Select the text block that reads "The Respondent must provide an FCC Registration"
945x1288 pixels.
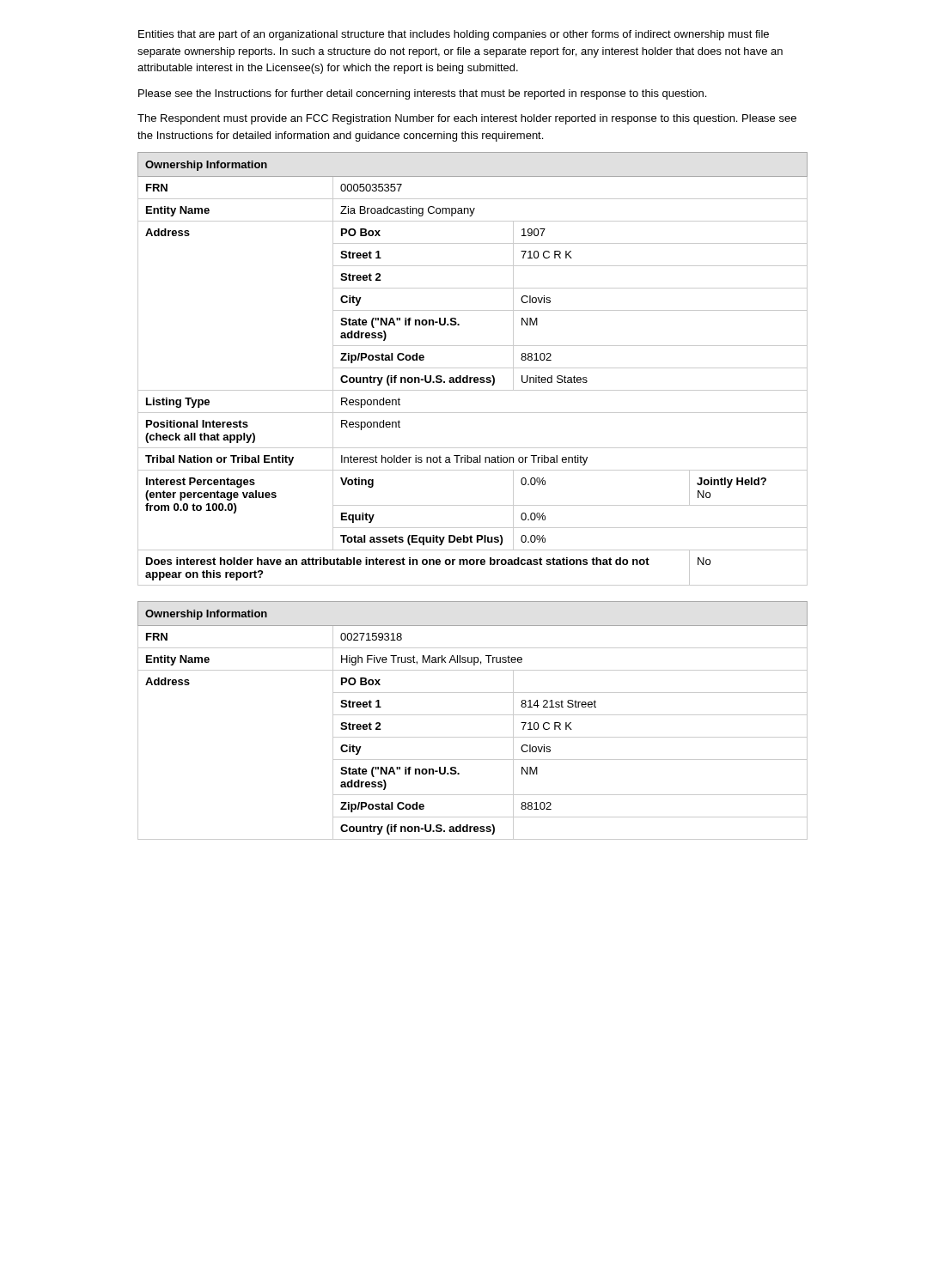click(x=467, y=126)
